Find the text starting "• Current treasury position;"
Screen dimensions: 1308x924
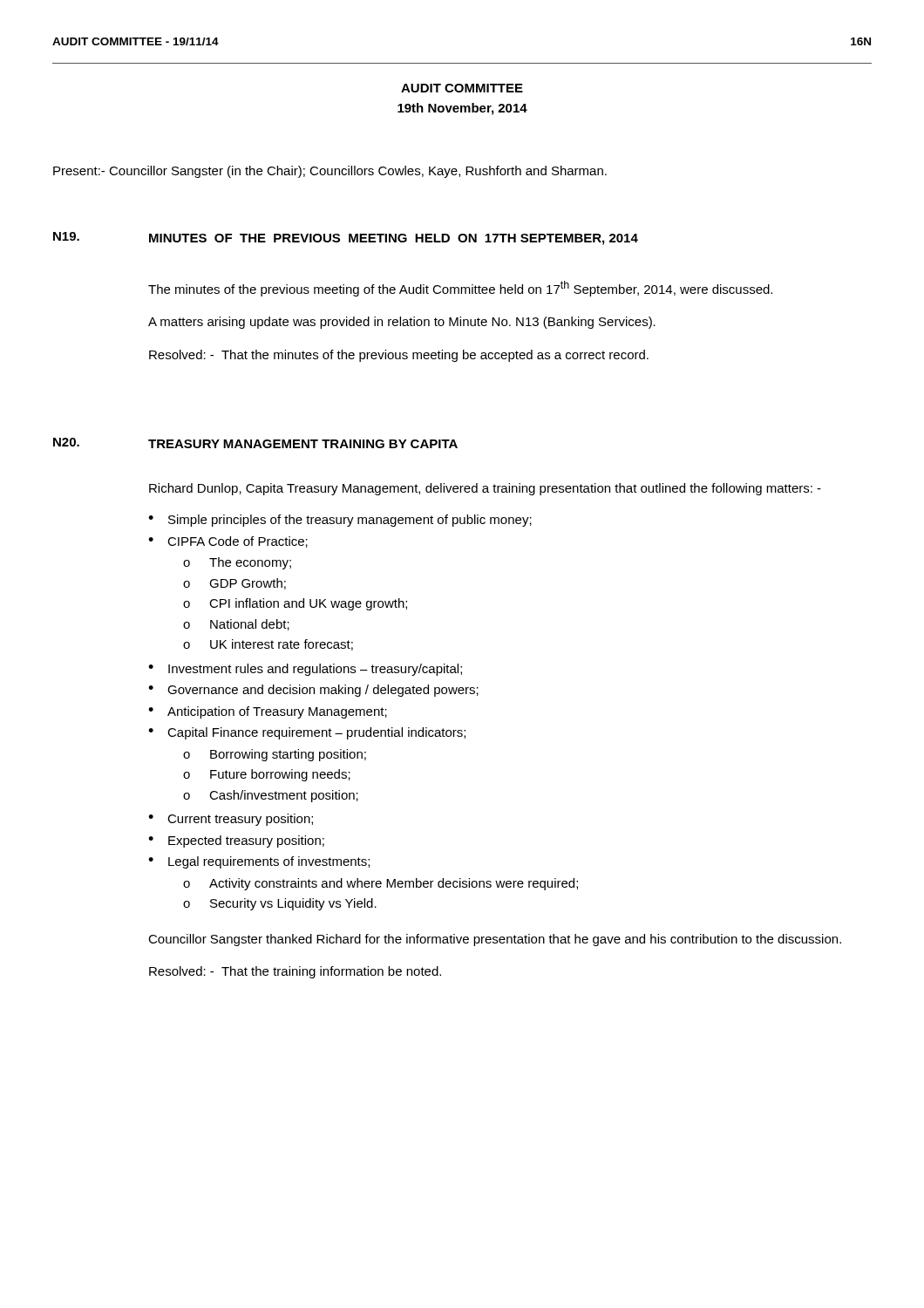pyautogui.click(x=231, y=820)
